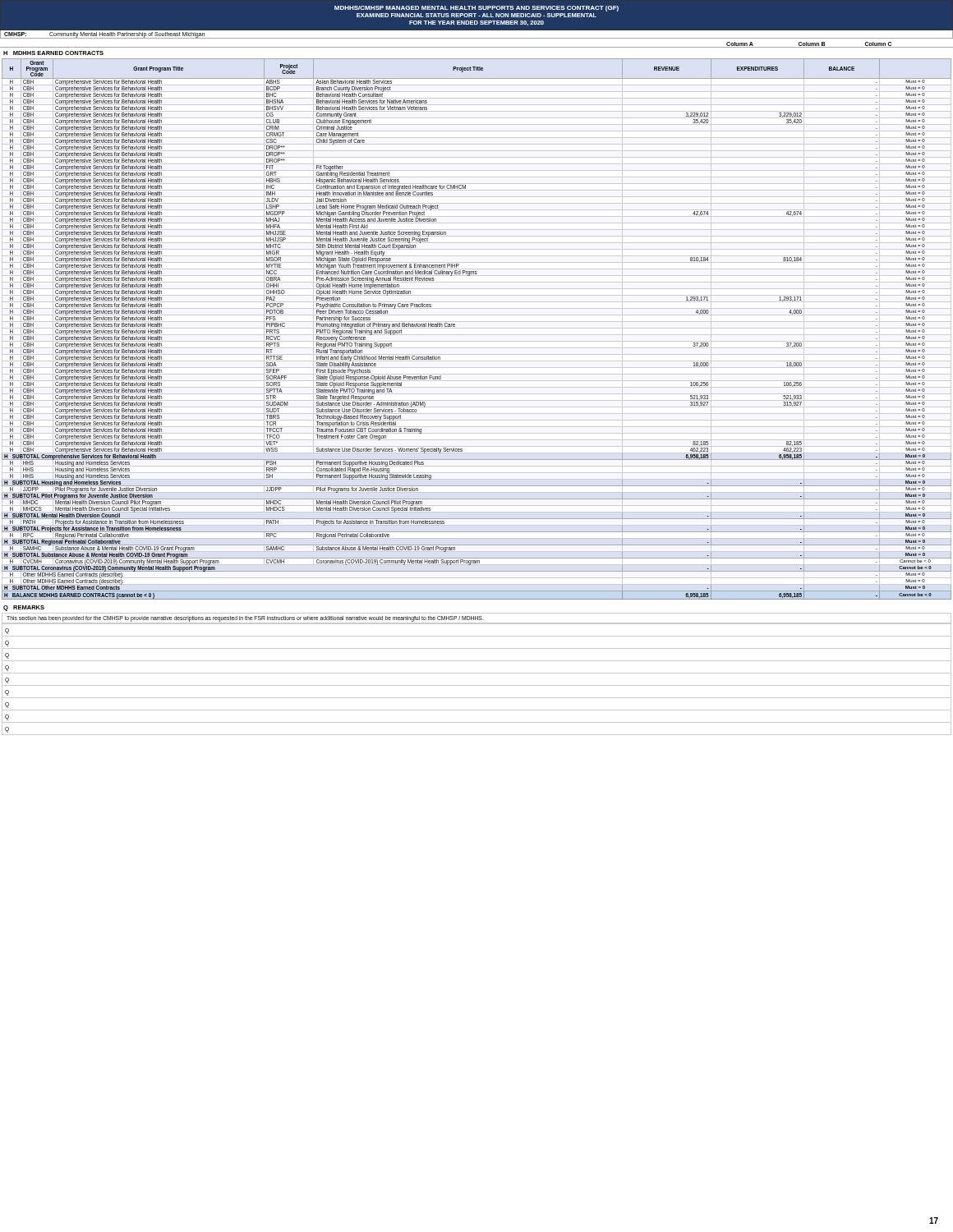The height and width of the screenshot is (1232, 953).
Task: Point to the text starting "Q REMARKS"
Action: click(x=24, y=607)
